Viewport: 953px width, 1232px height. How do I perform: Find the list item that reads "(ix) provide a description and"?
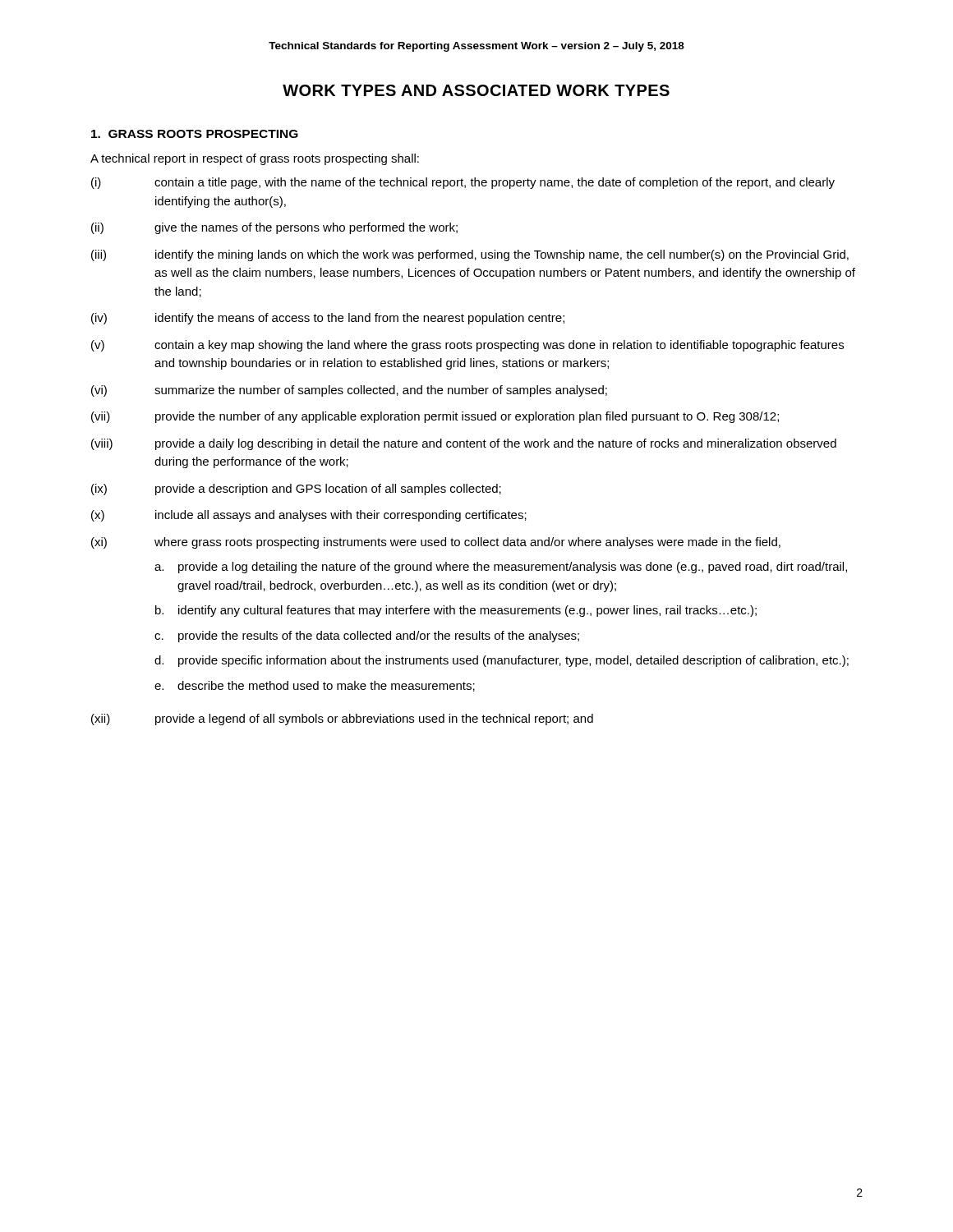click(476, 488)
